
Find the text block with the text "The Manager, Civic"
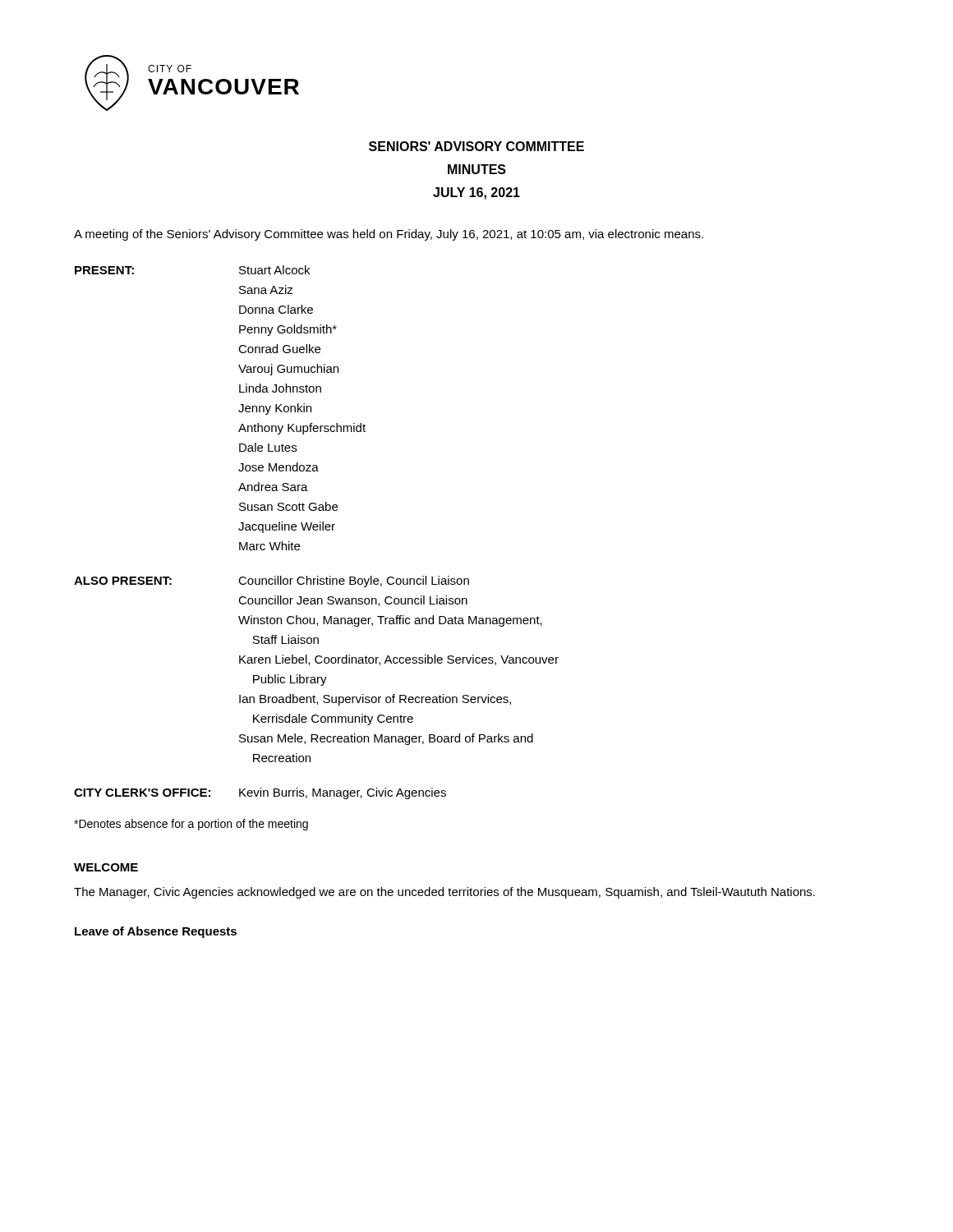click(x=445, y=891)
